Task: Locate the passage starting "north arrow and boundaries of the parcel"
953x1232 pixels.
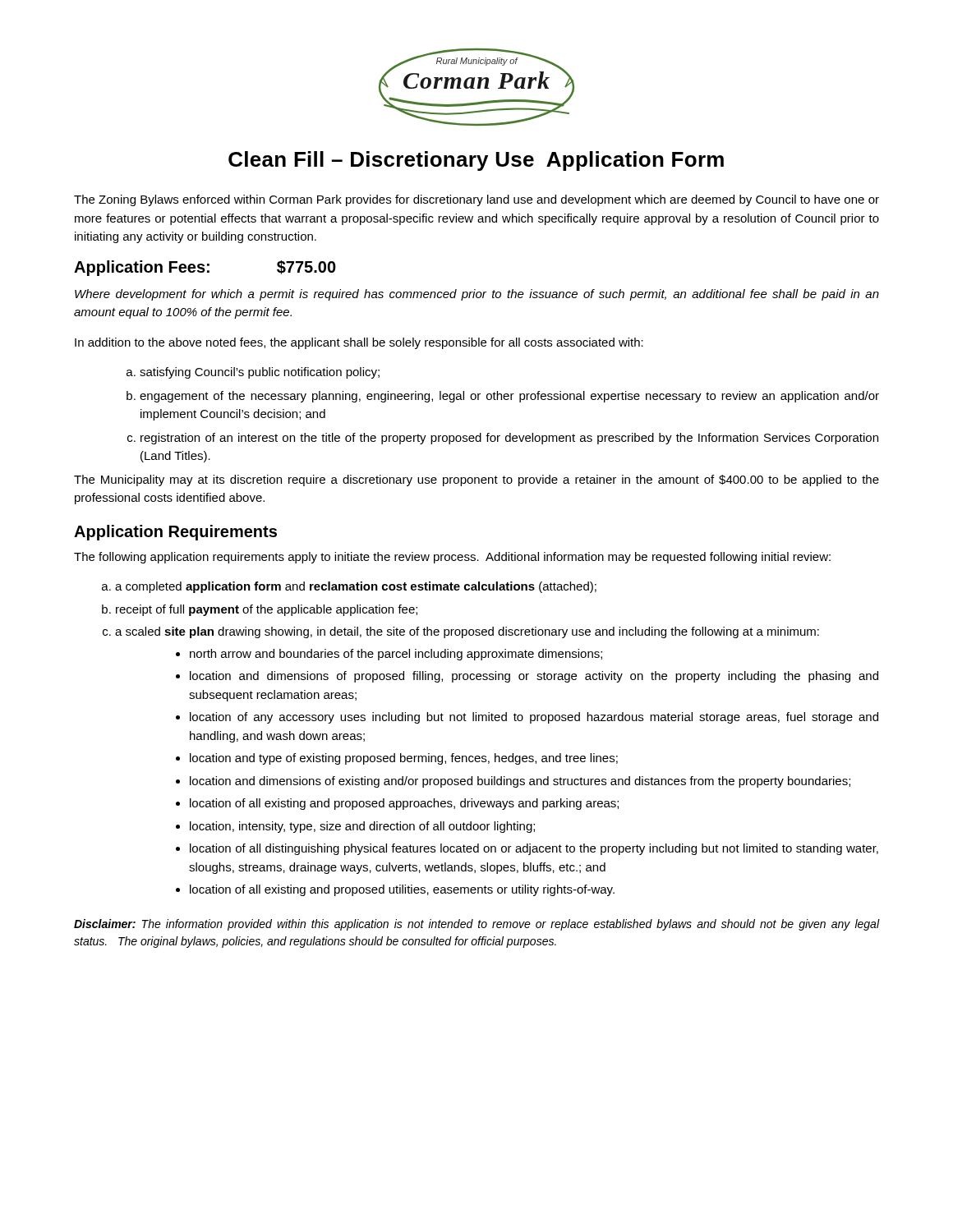Action: coord(396,653)
